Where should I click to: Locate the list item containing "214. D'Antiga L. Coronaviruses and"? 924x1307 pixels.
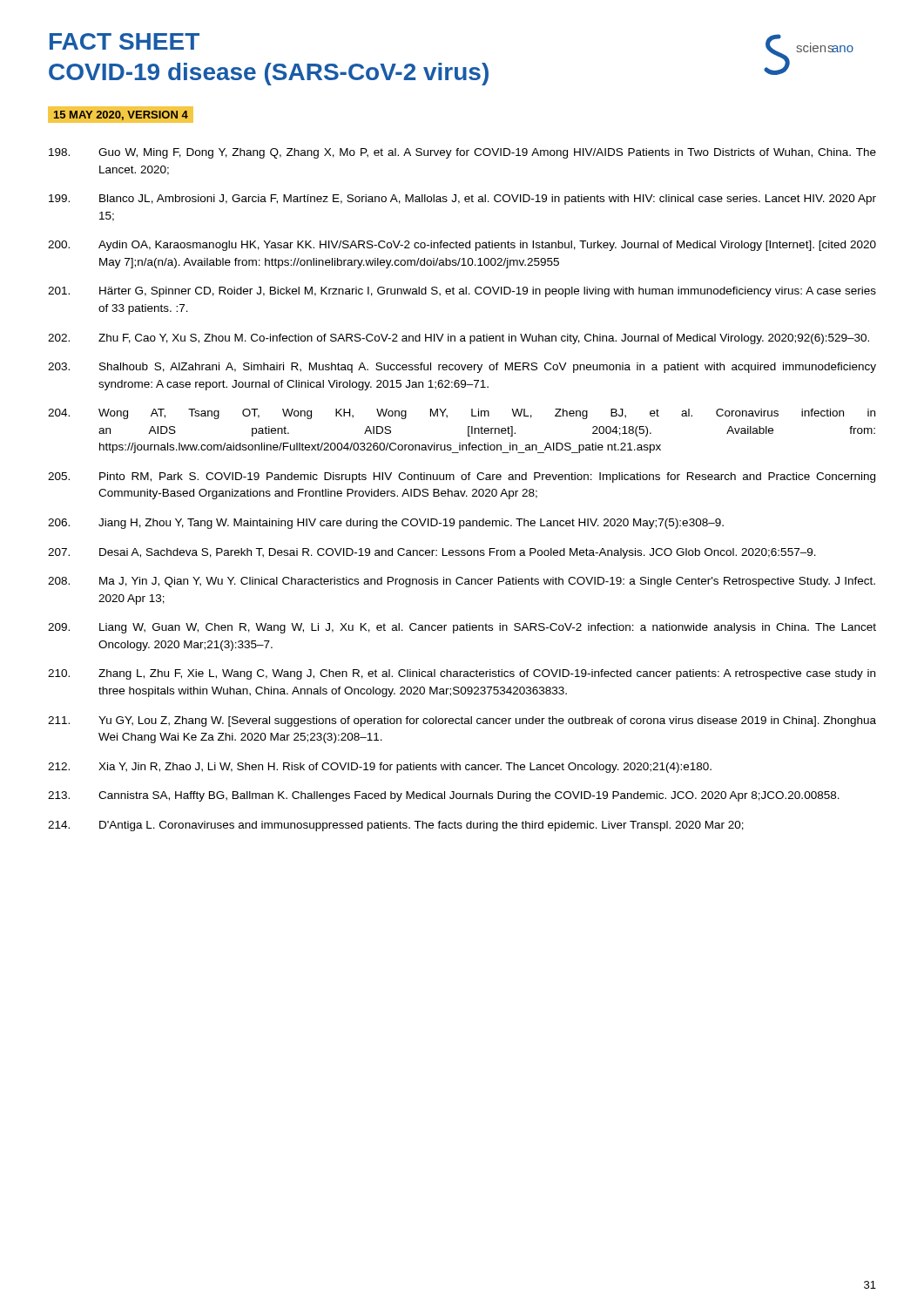462,825
